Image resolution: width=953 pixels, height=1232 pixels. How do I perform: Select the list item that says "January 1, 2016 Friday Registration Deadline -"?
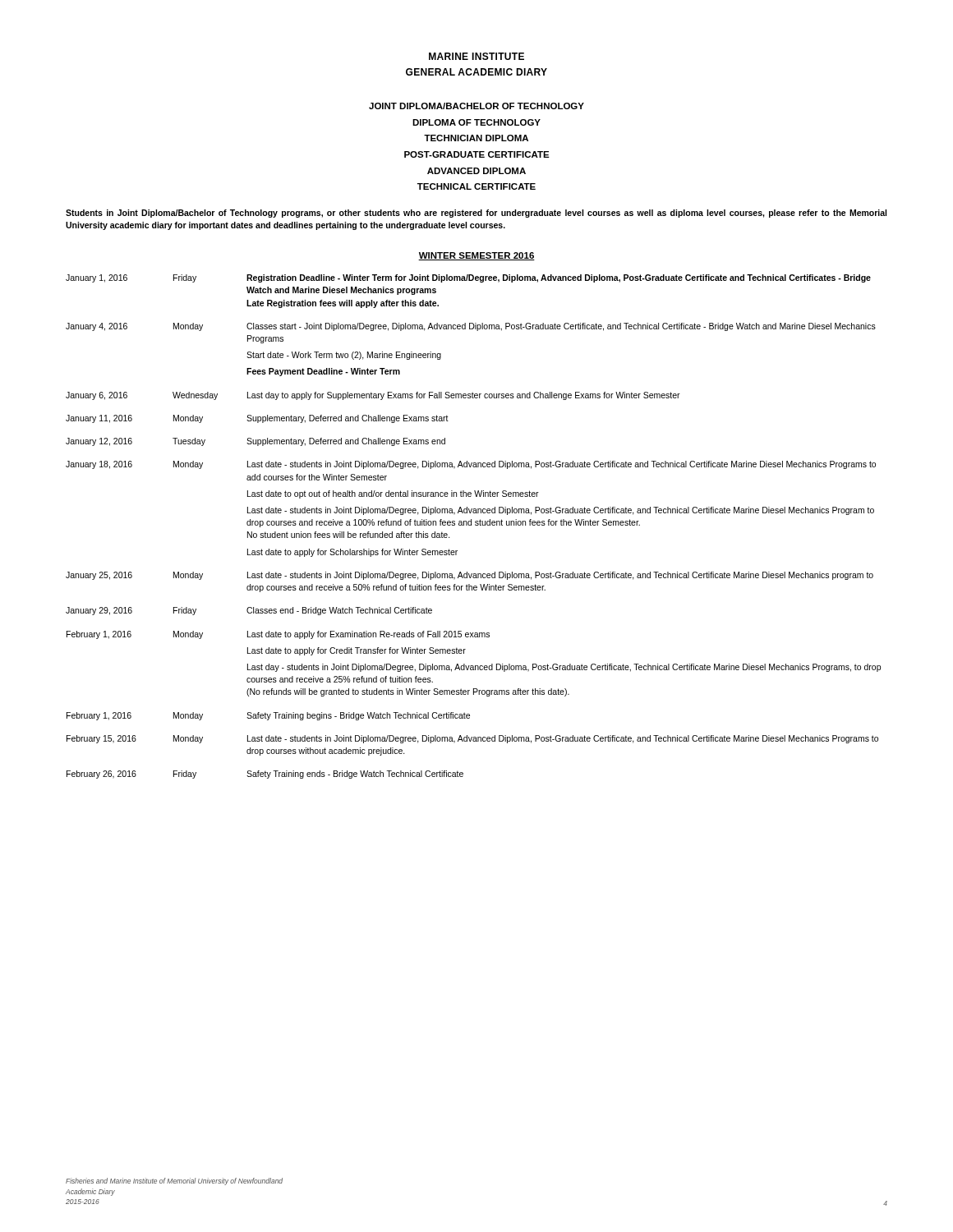(476, 293)
